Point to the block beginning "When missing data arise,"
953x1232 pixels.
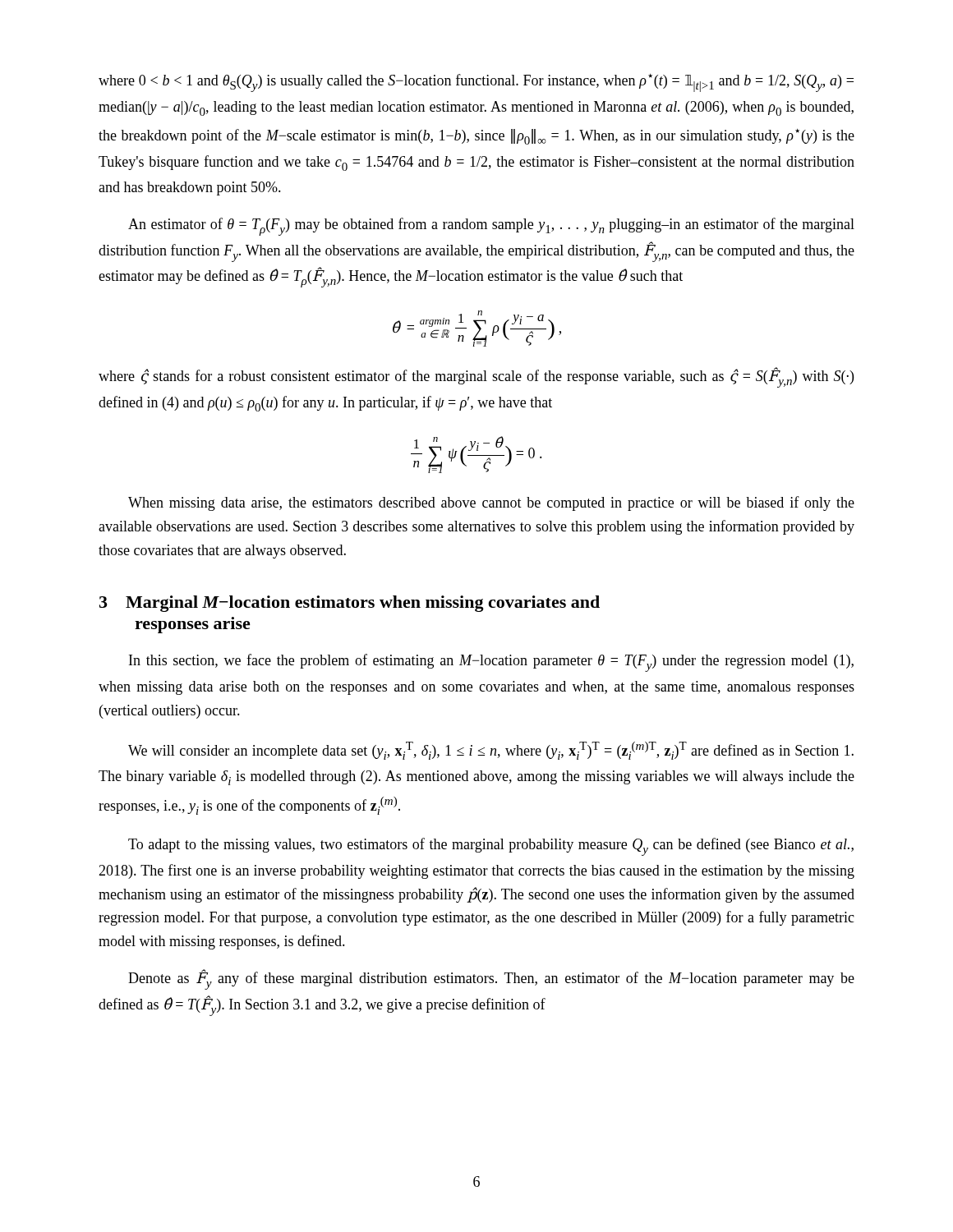point(476,527)
